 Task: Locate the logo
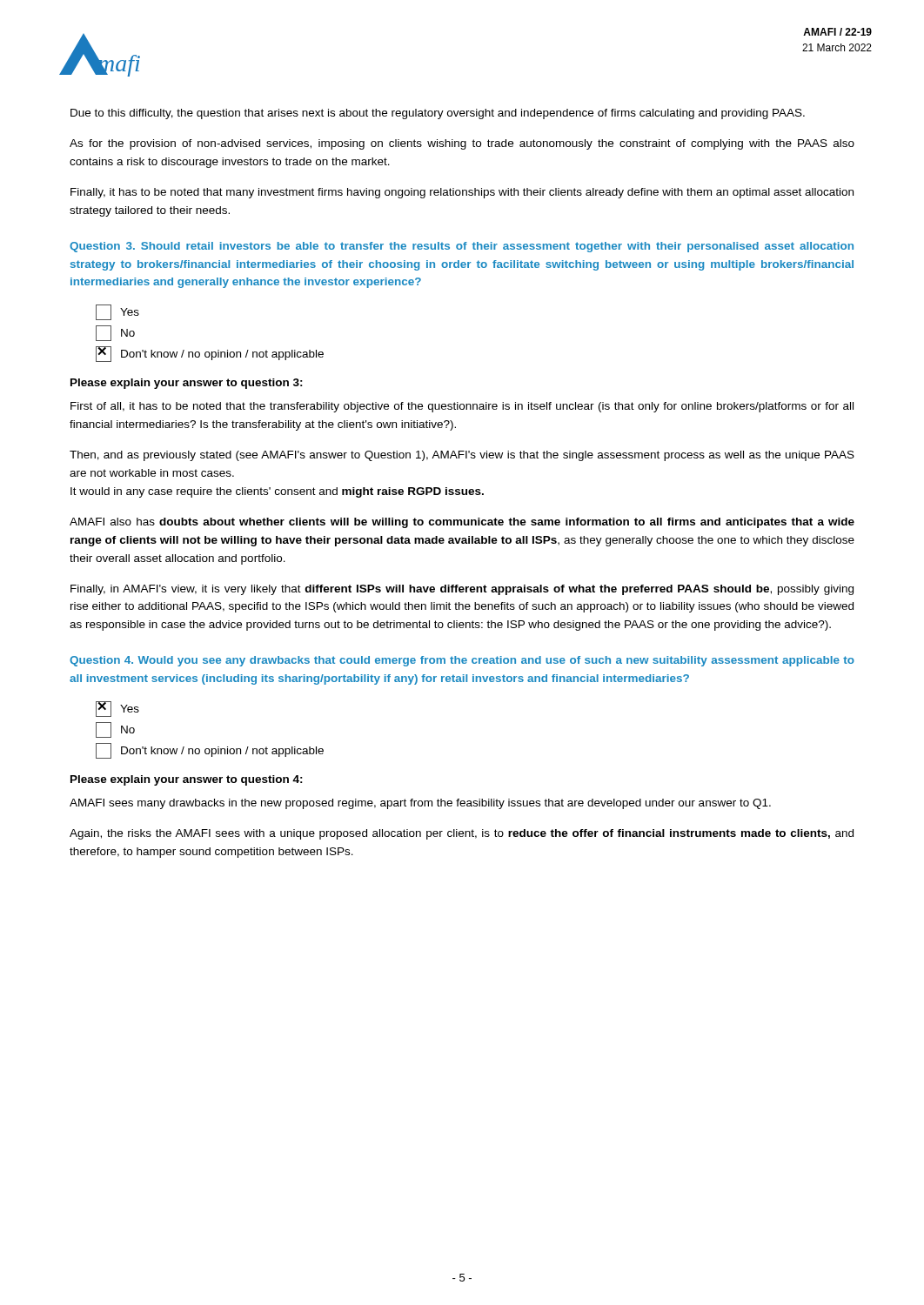tap(100, 55)
